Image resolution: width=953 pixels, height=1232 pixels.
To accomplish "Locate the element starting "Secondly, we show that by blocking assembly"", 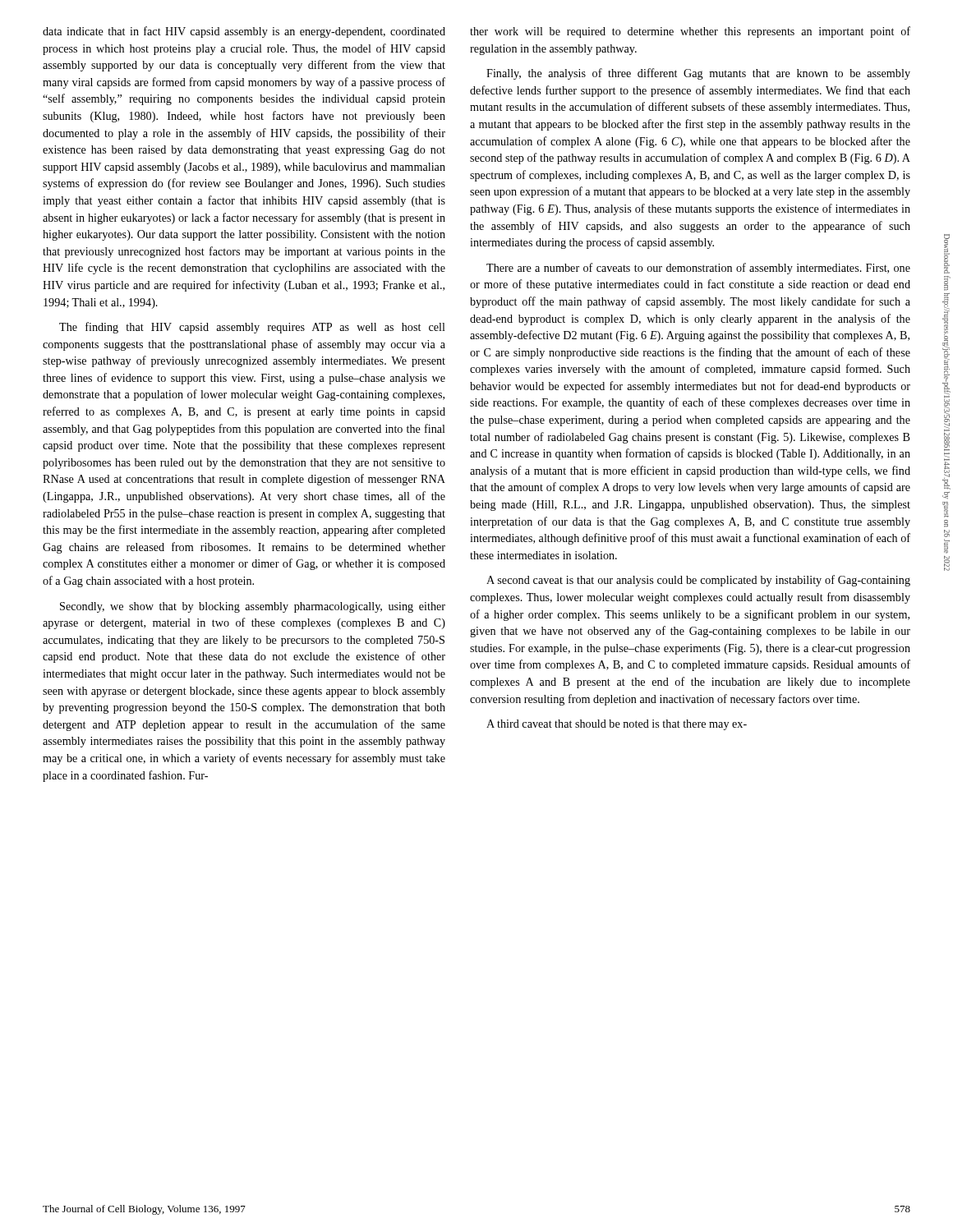I will pos(244,691).
